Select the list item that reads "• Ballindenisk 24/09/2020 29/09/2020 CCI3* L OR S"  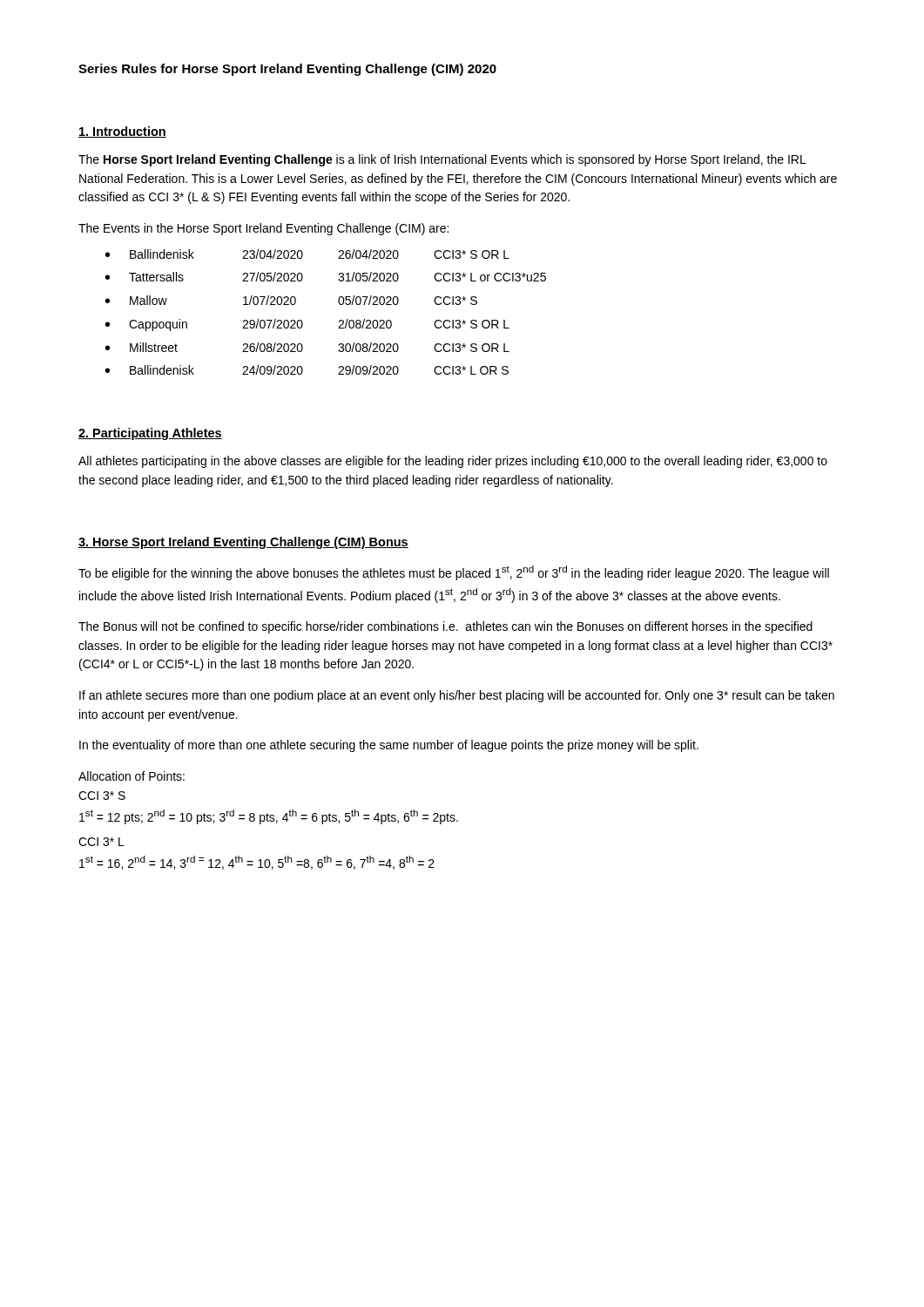(x=330, y=371)
